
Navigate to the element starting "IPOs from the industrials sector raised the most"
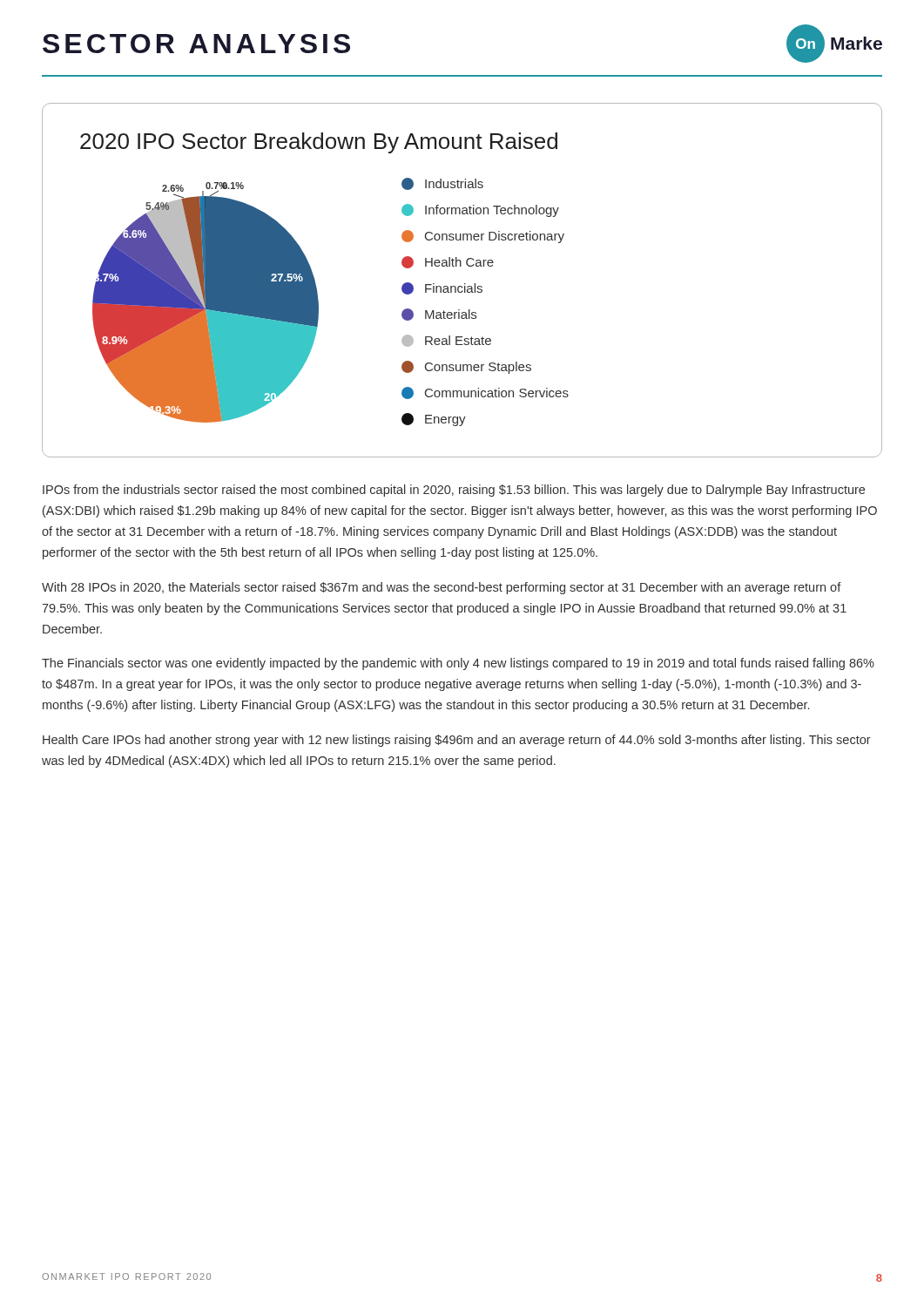tap(462, 522)
